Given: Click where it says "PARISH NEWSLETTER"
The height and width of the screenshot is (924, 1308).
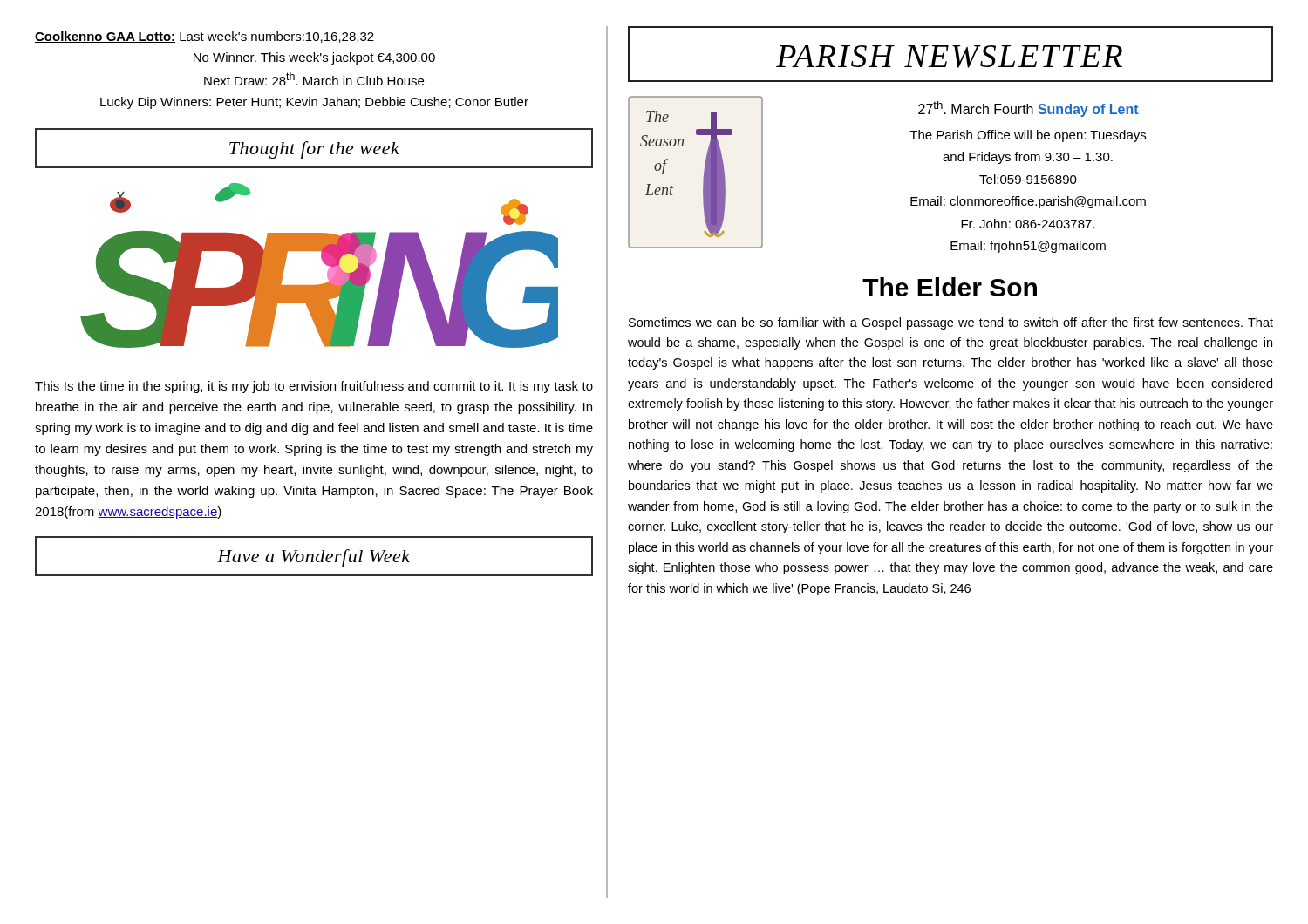Looking at the screenshot, I should point(951,56).
